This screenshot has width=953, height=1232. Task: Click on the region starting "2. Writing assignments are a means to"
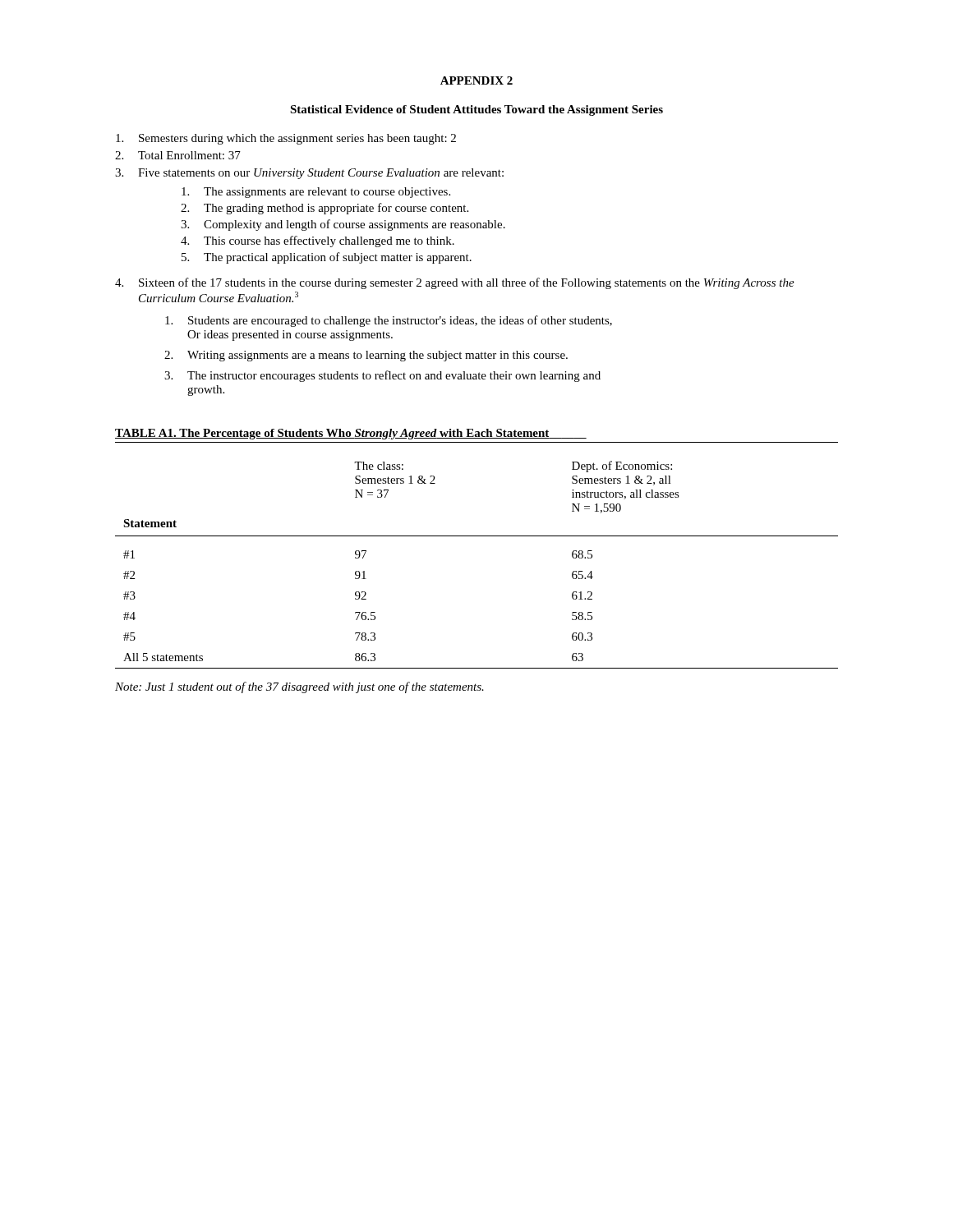click(501, 355)
